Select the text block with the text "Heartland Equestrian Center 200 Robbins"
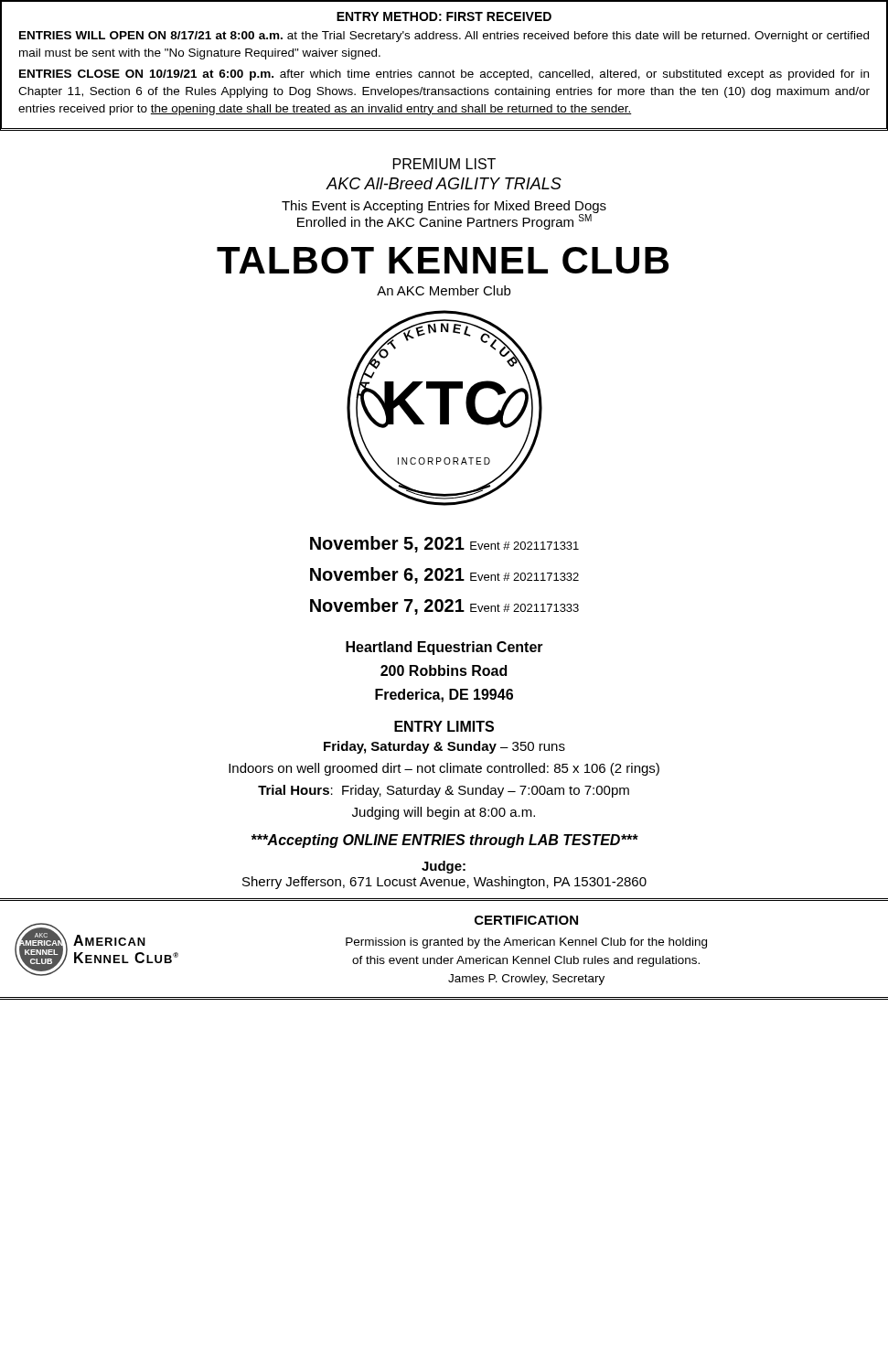Viewport: 888px width, 1372px height. tap(444, 671)
